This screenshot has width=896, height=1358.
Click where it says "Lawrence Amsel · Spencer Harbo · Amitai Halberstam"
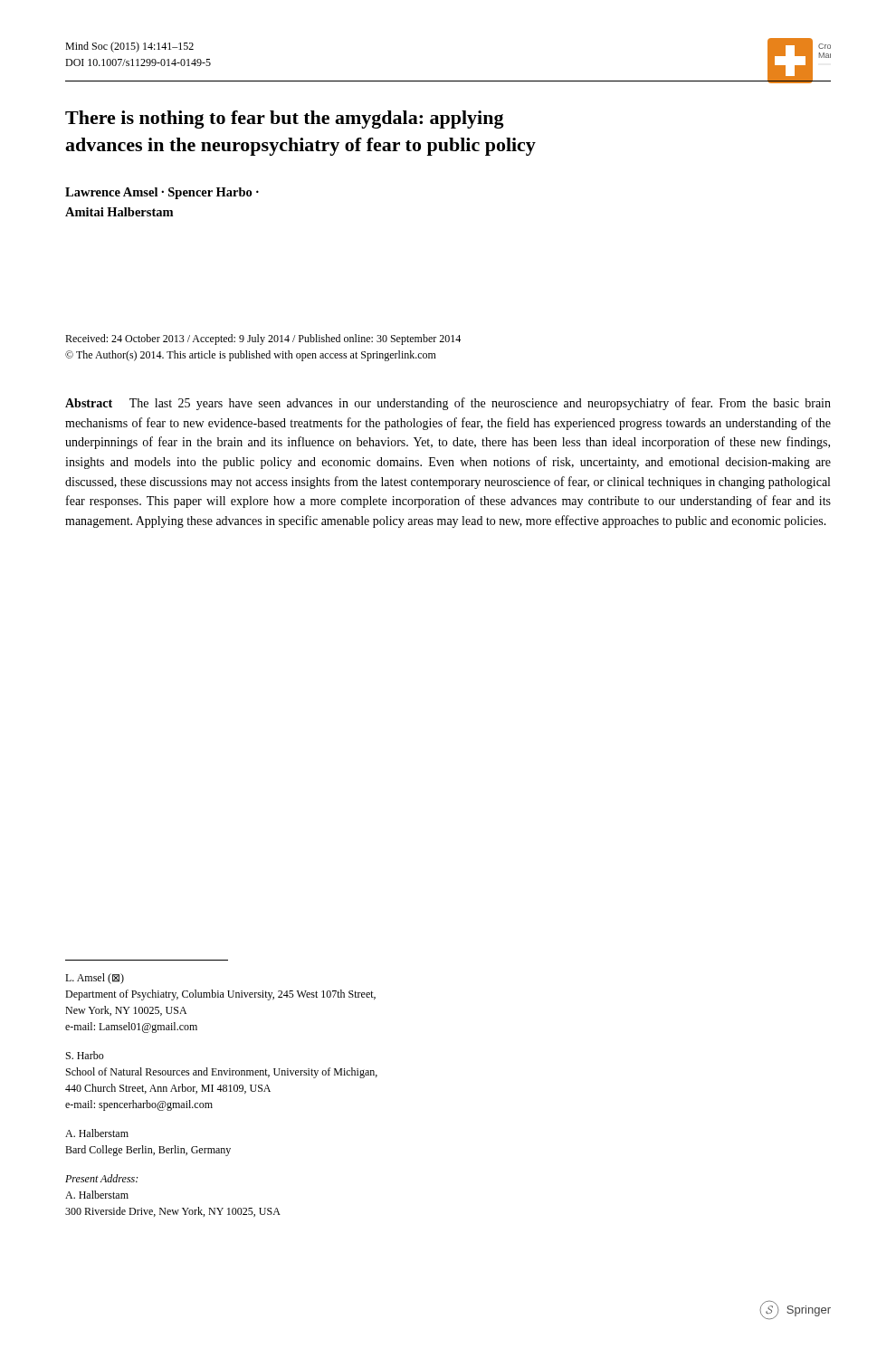click(x=162, y=202)
